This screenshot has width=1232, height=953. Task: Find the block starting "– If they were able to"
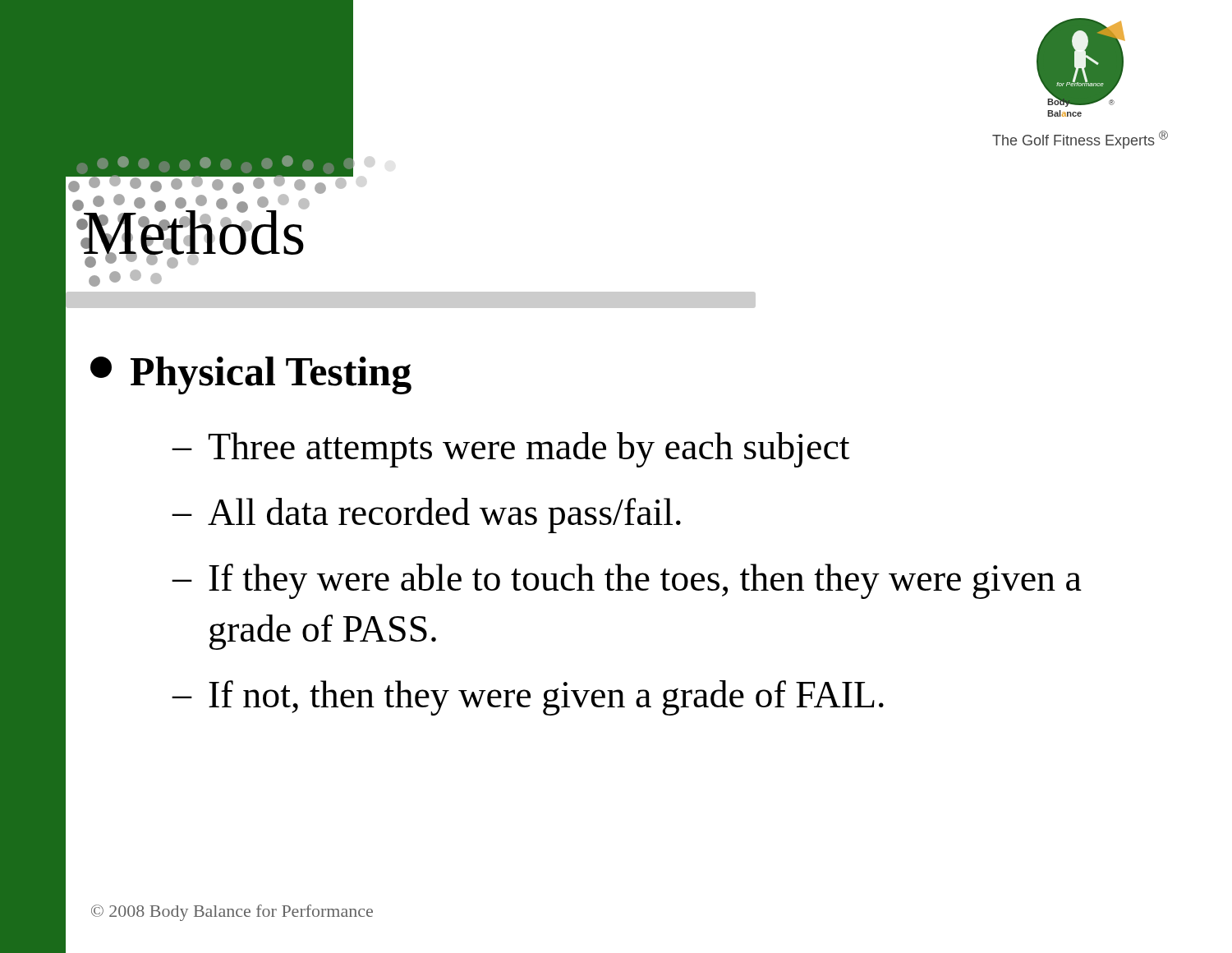point(657,604)
